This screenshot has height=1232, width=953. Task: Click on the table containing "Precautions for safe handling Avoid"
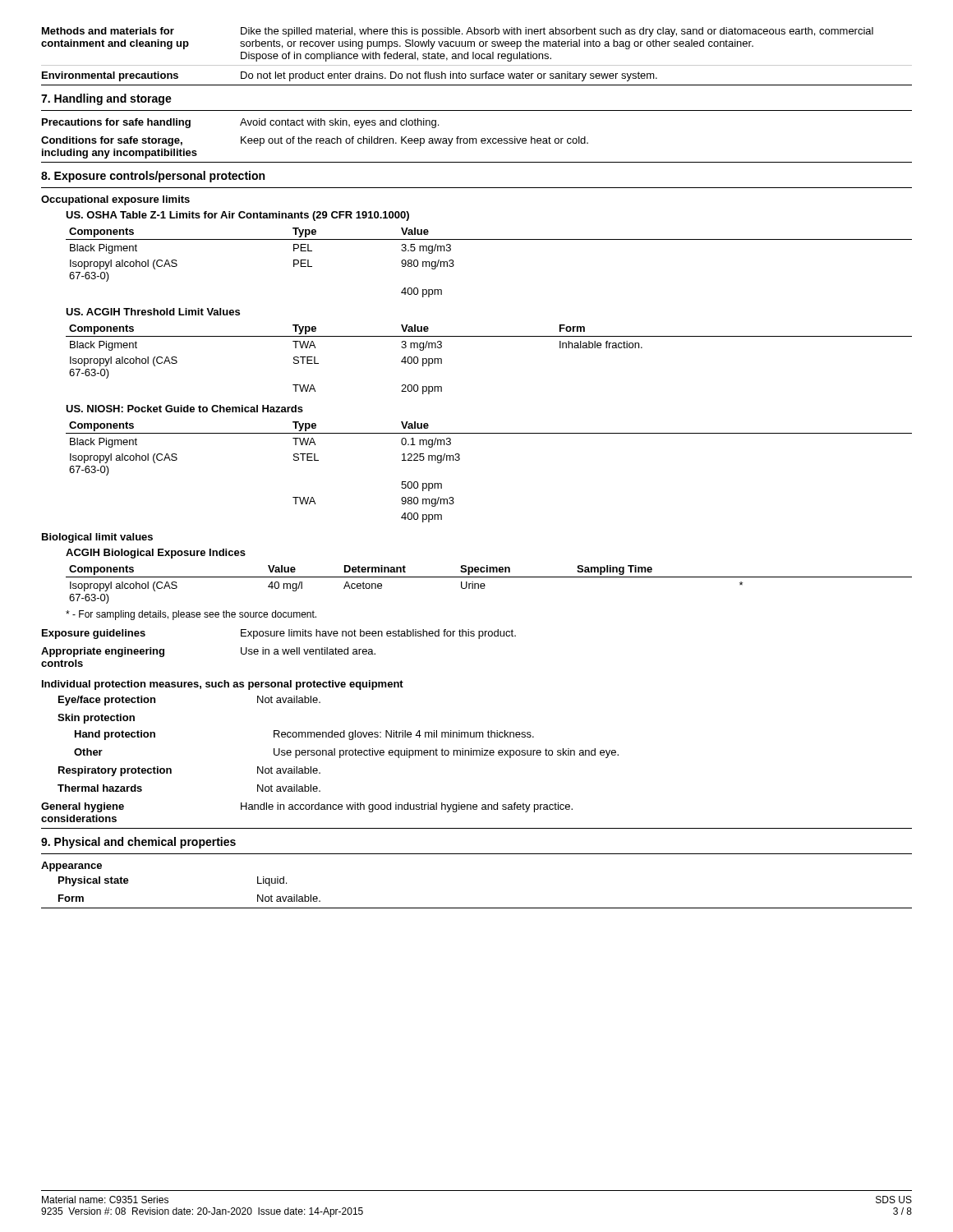476,139
